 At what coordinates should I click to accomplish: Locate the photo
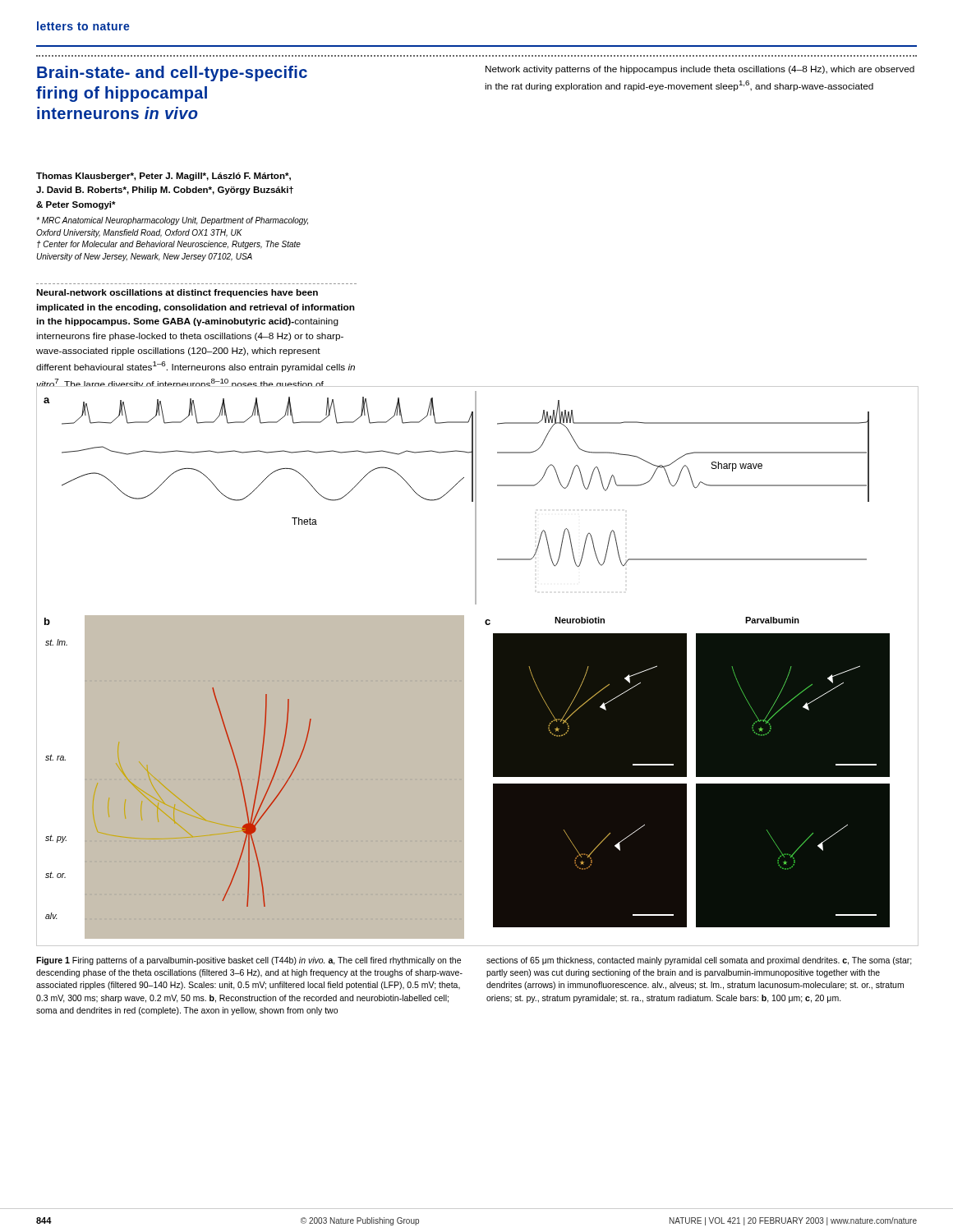click(x=477, y=666)
